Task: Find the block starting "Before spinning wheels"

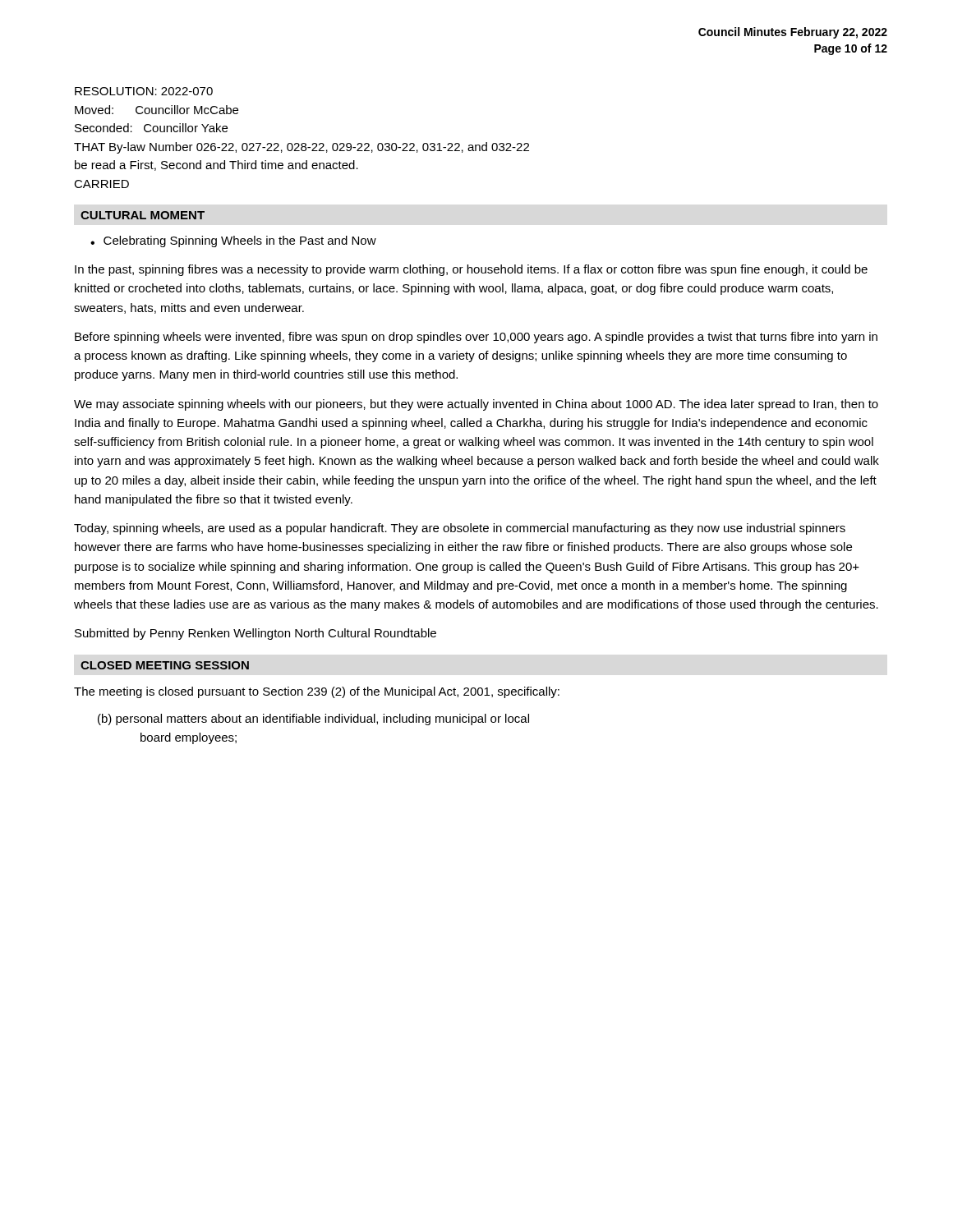Action: click(x=476, y=355)
